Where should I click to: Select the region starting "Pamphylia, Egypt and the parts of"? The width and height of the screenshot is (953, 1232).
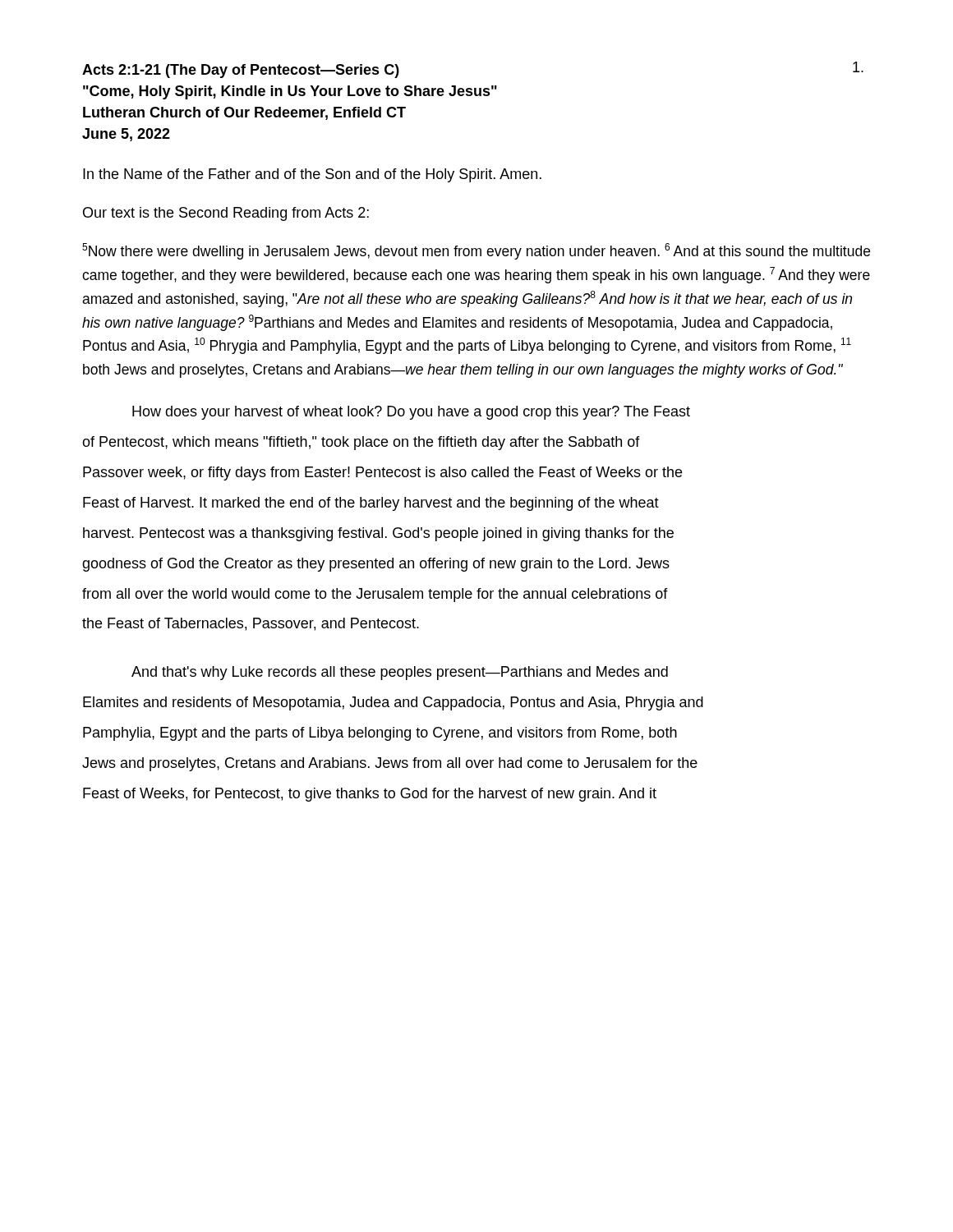point(380,733)
